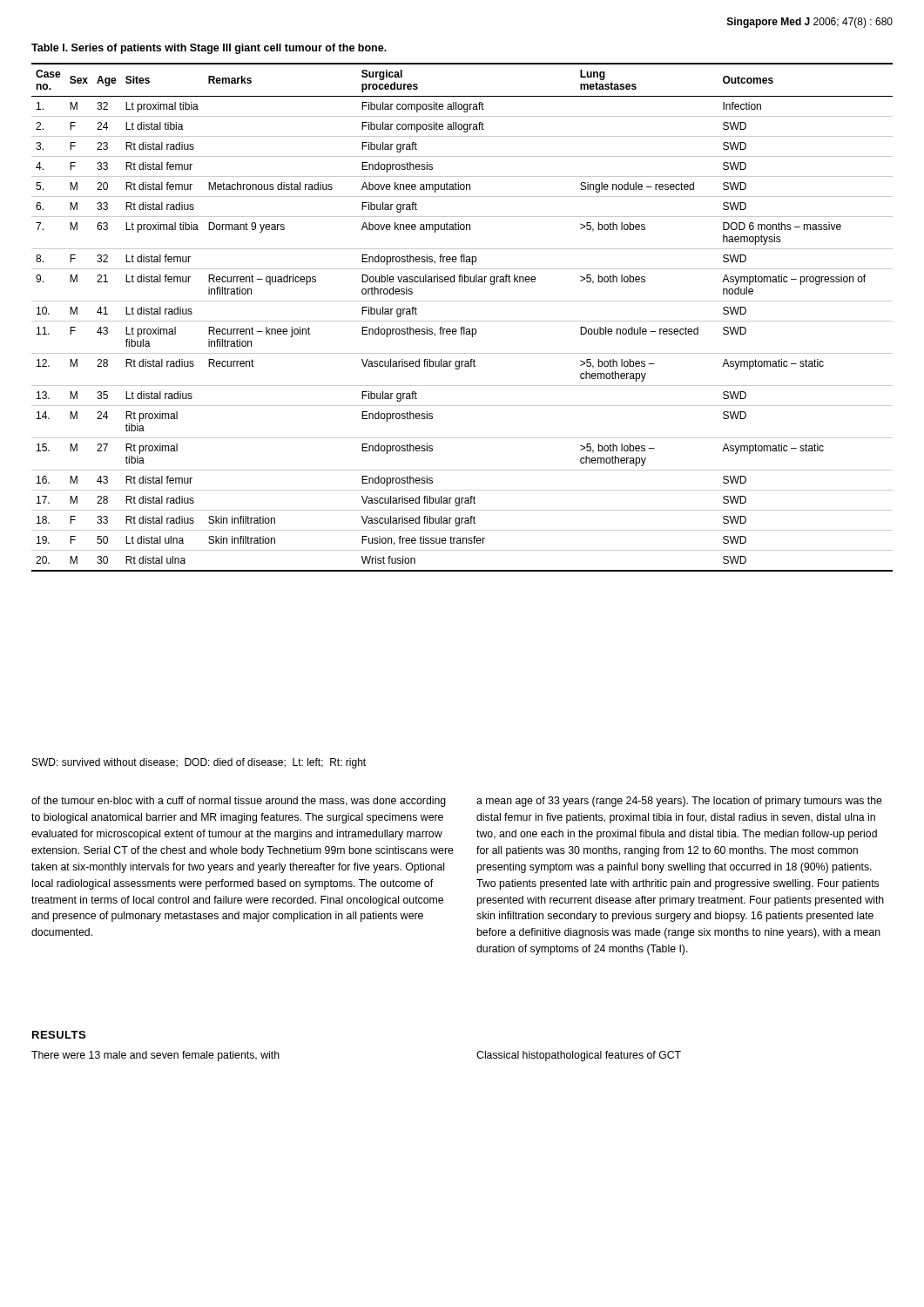This screenshot has height=1307, width=924.
Task: Point to "Classical histopathological features of GCT"
Action: [579, 1055]
